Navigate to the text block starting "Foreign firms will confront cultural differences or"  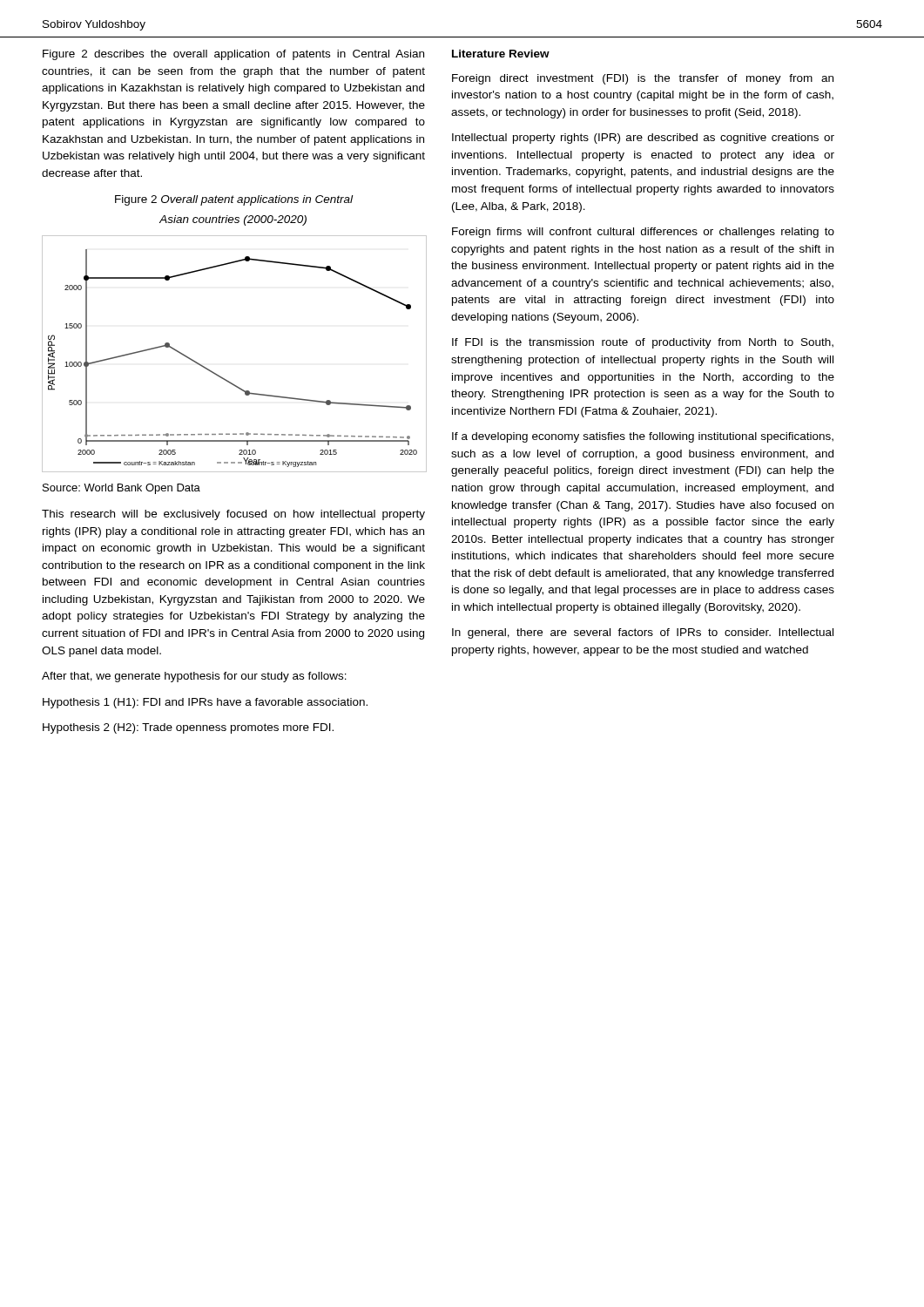click(x=643, y=274)
